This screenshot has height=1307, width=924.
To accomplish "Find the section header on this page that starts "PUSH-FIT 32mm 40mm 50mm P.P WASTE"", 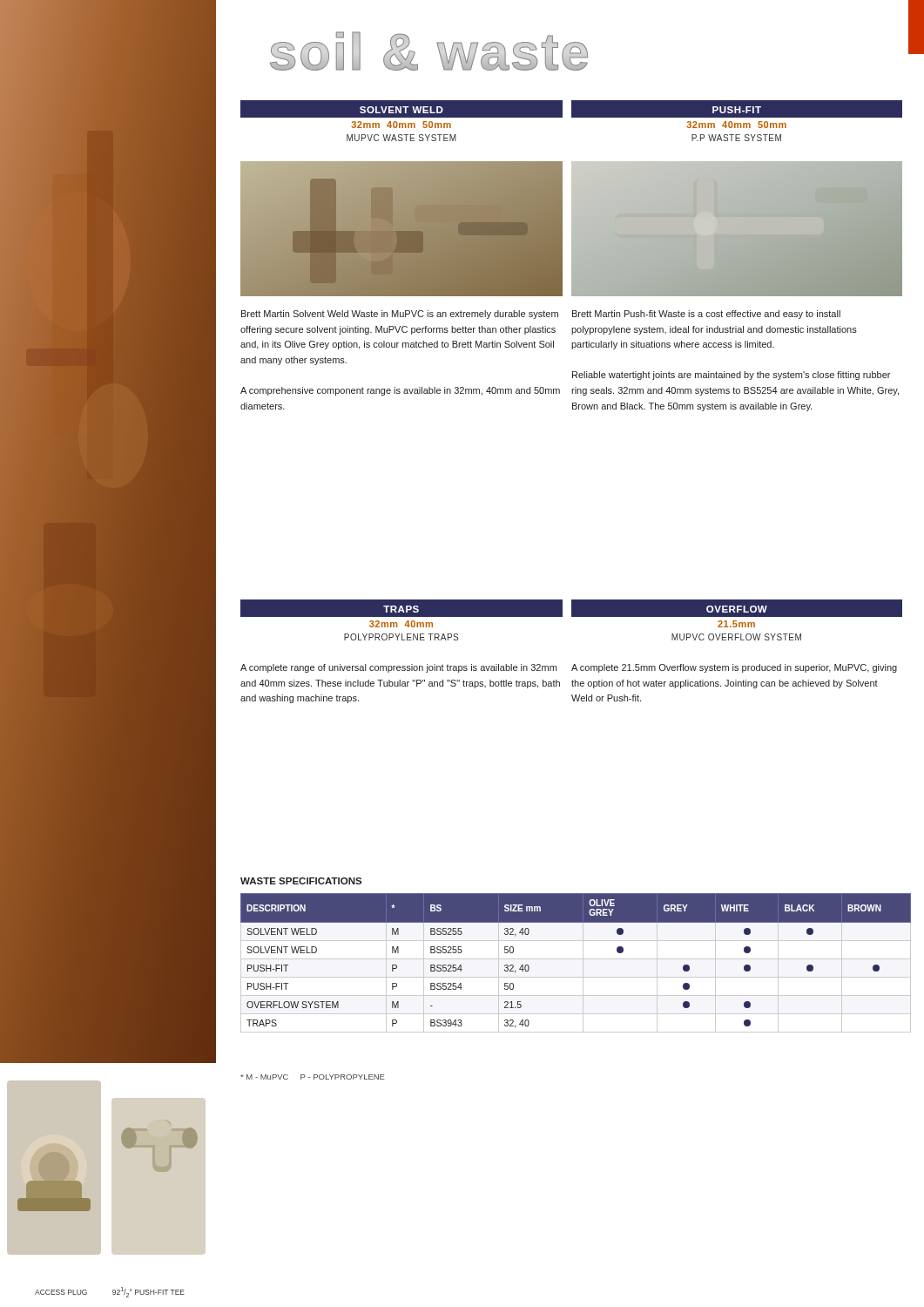I will click(737, 122).
